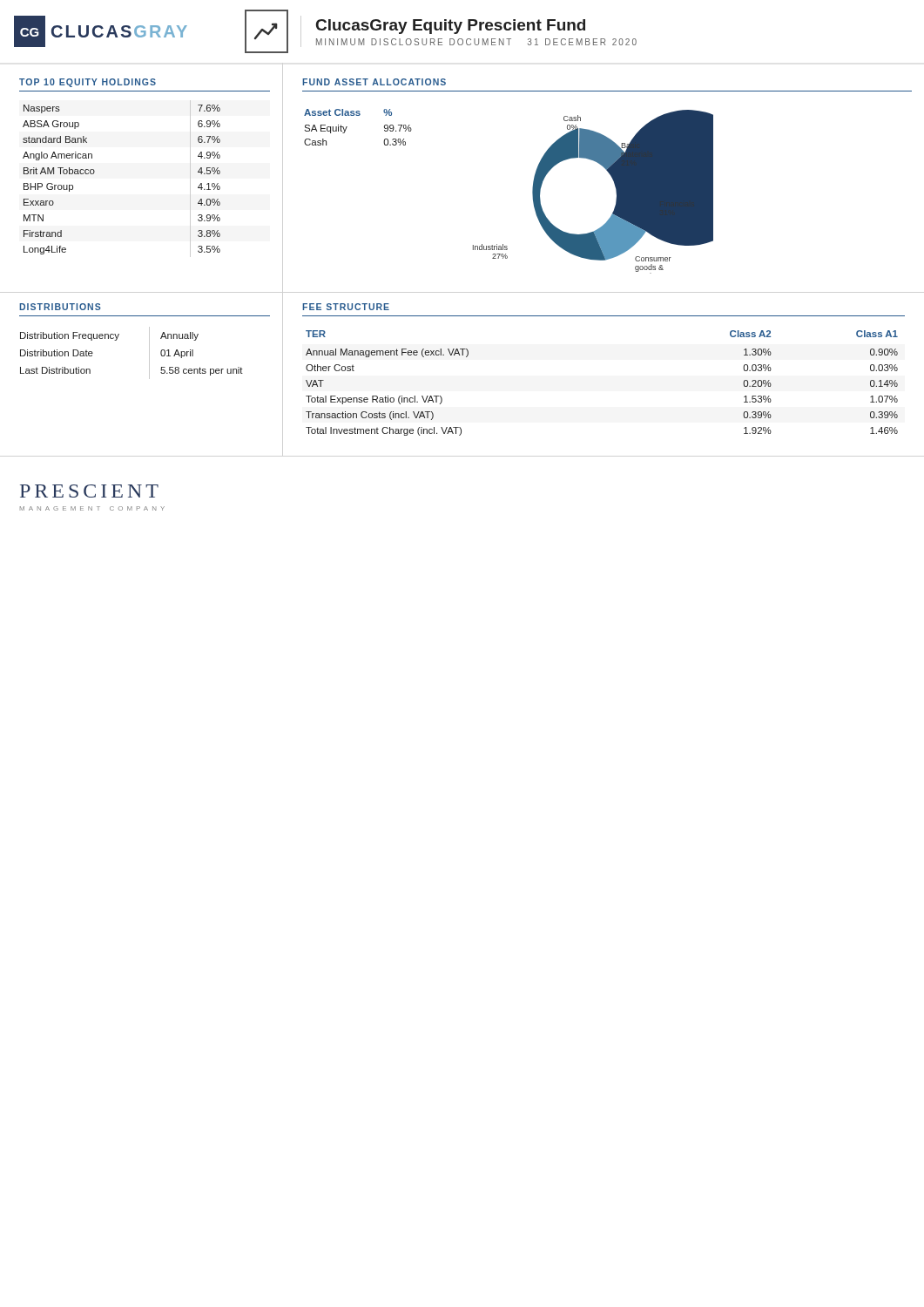Locate the logo

point(94,496)
